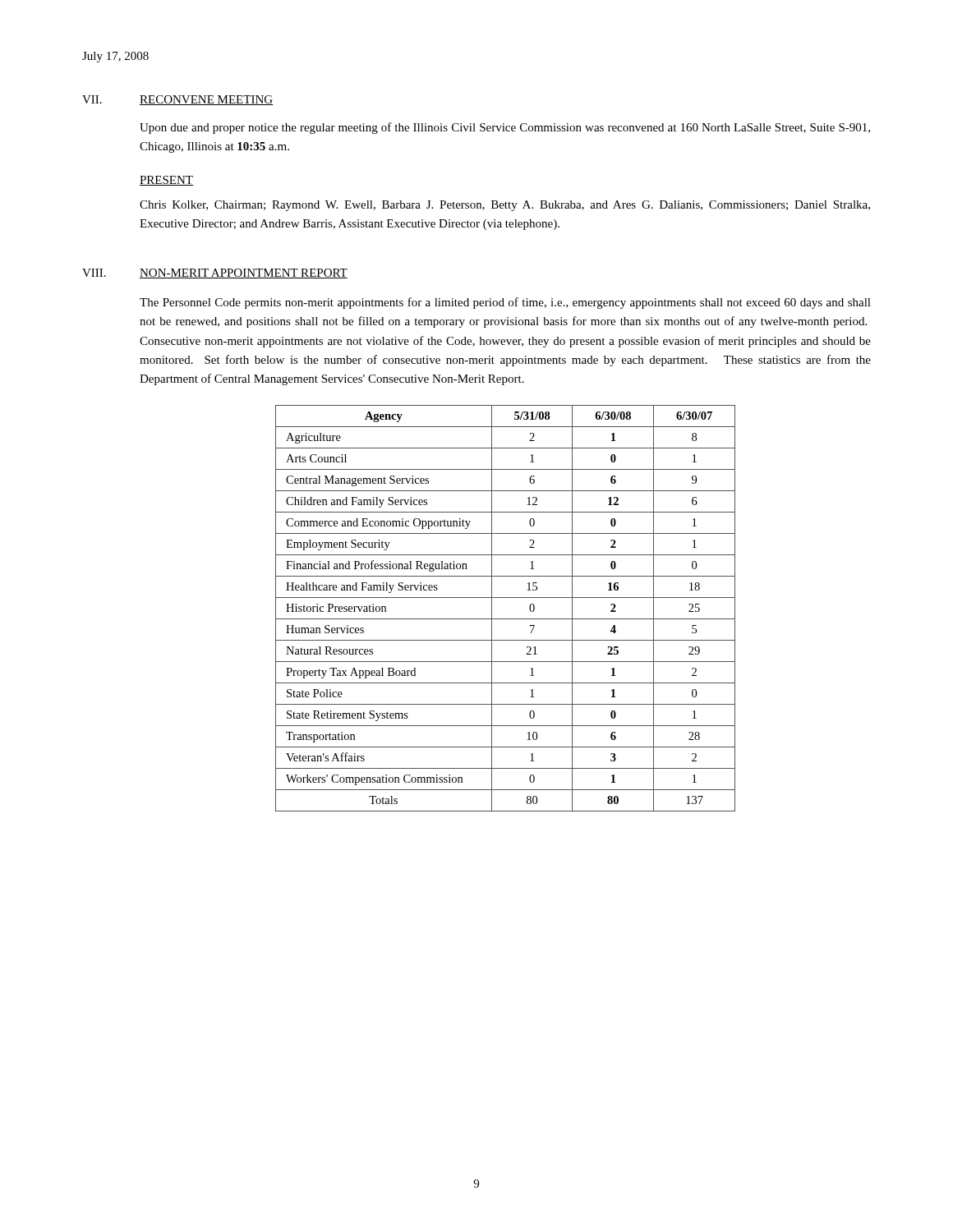Viewport: 953px width, 1232px height.
Task: Click on the table containing "Children and Family Services"
Action: pos(505,608)
